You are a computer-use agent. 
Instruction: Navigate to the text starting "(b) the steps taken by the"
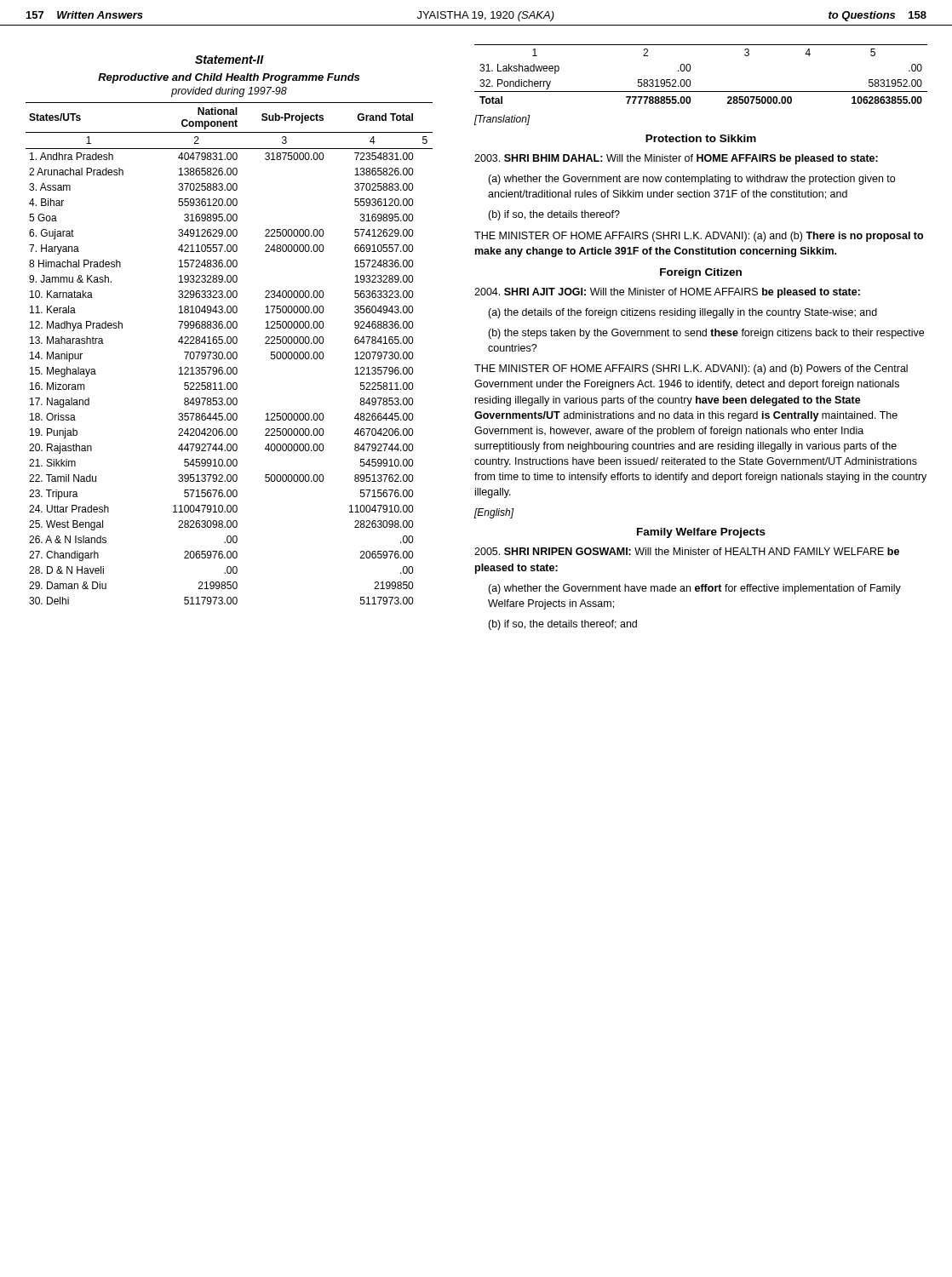706,341
